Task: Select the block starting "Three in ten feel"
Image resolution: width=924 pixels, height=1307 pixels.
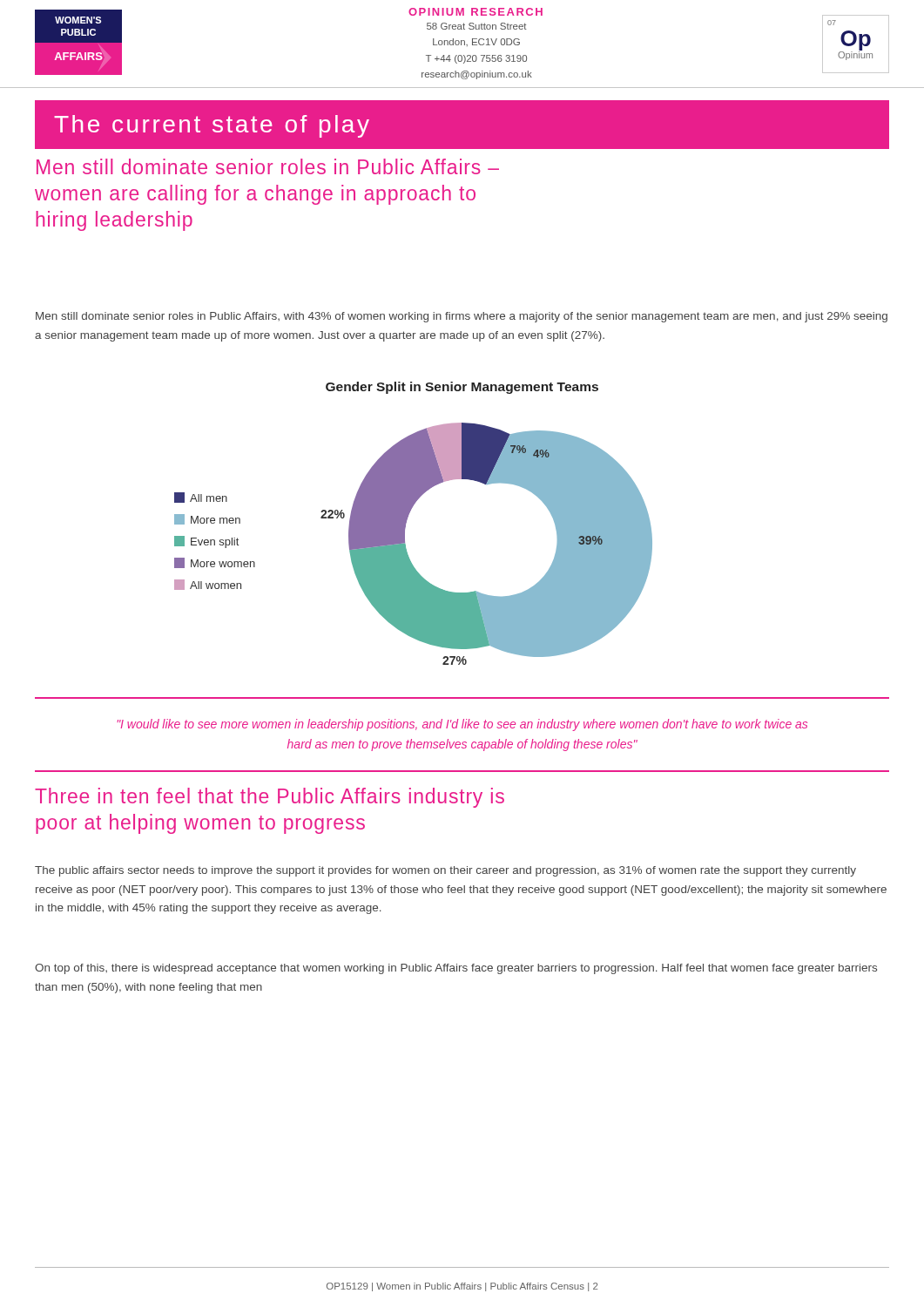Action: tap(270, 809)
